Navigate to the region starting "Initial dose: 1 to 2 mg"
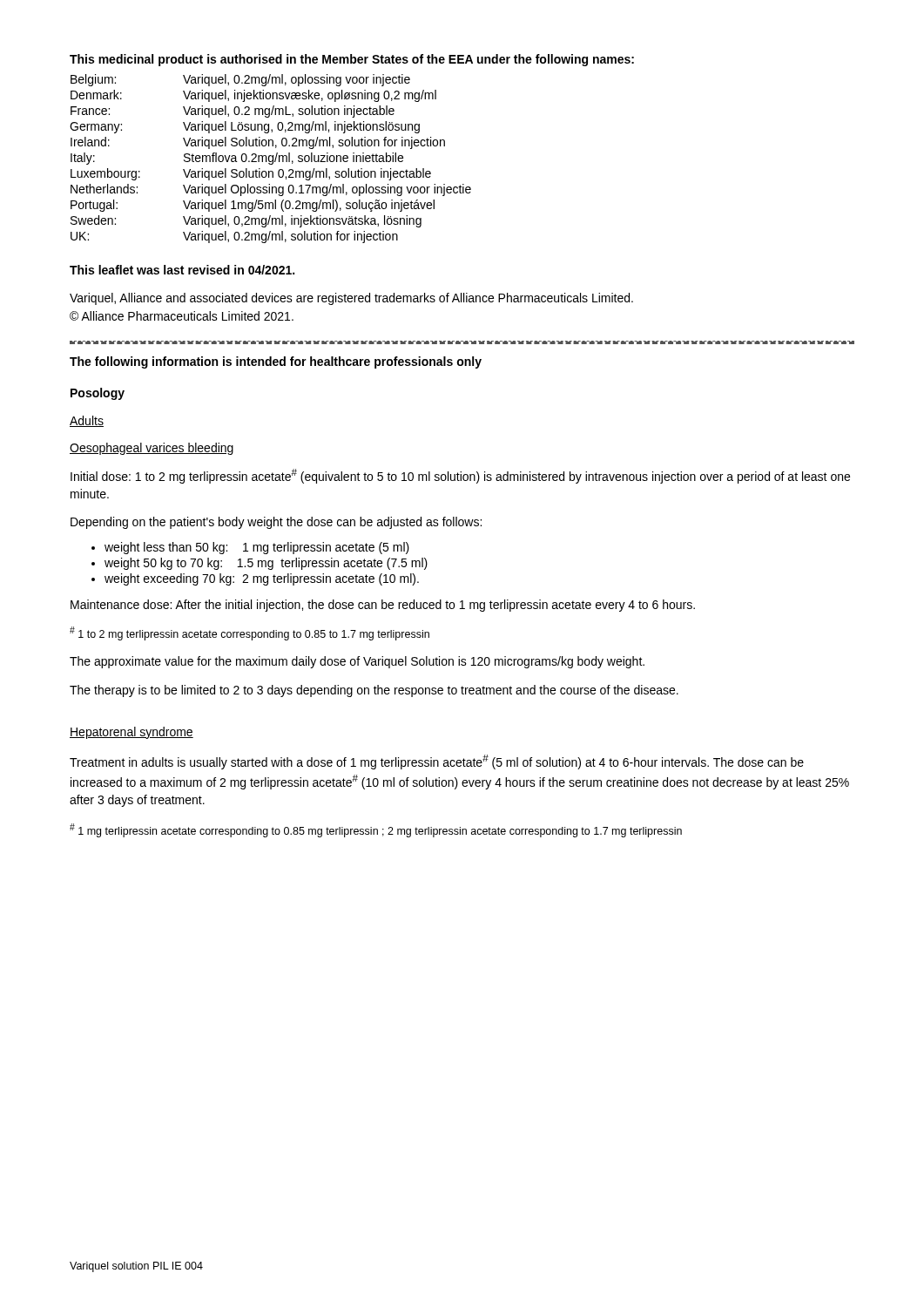The image size is (924, 1307). point(462,484)
